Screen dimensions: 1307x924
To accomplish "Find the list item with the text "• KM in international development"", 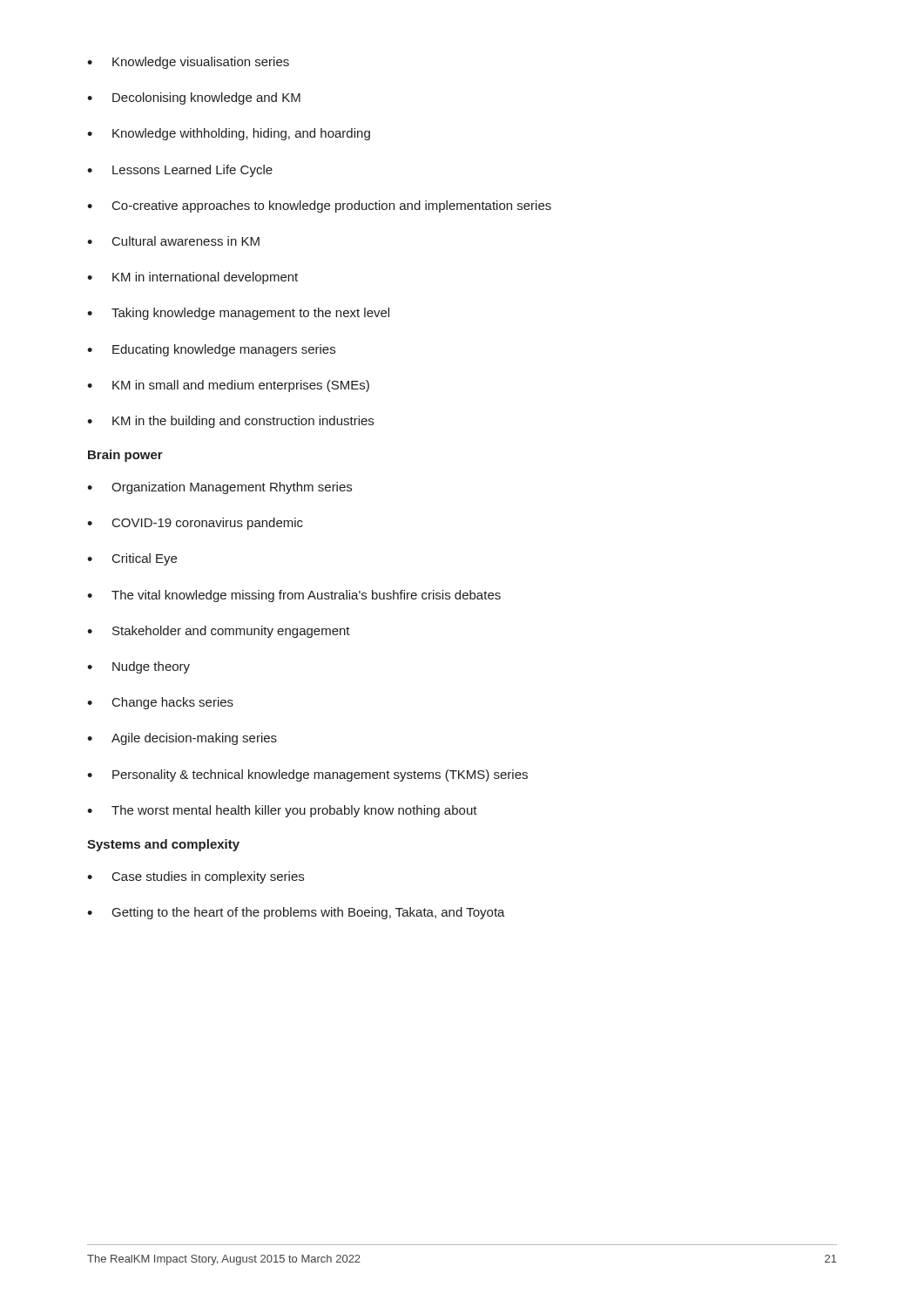I will coord(193,279).
